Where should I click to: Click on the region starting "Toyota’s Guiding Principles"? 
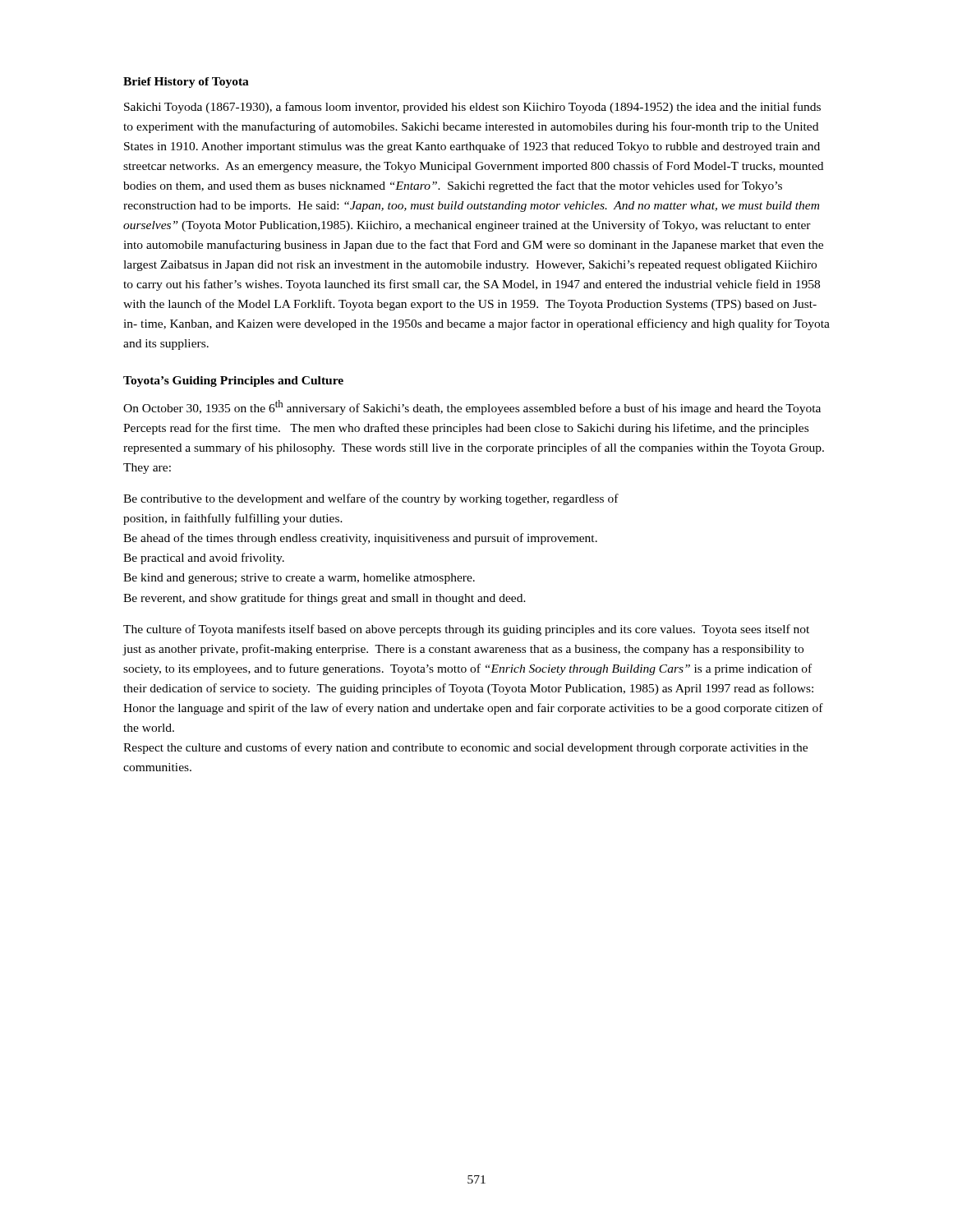tap(233, 380)
